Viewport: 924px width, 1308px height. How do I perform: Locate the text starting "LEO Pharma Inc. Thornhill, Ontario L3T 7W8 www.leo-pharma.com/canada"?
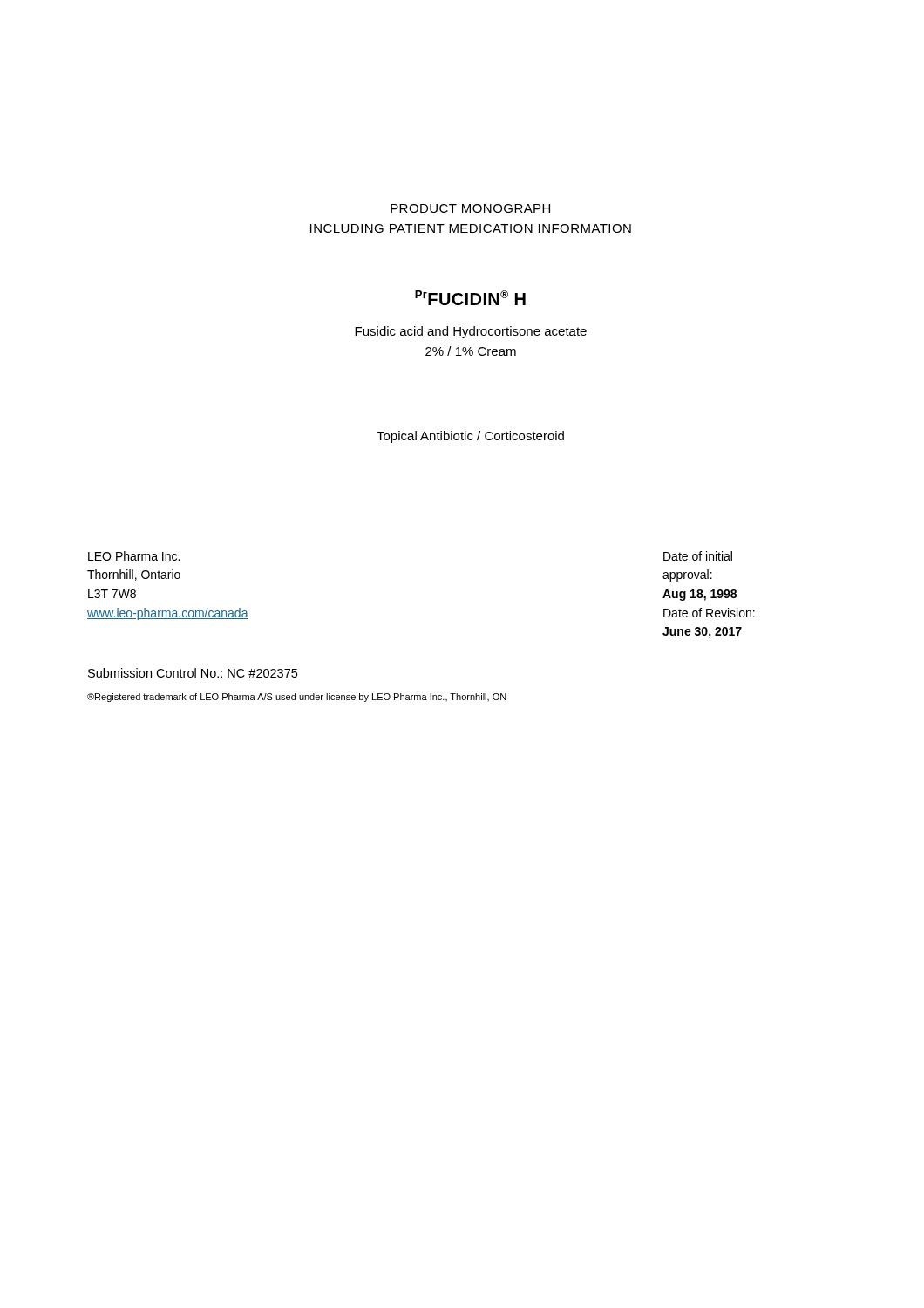click(x=168, y=584)
